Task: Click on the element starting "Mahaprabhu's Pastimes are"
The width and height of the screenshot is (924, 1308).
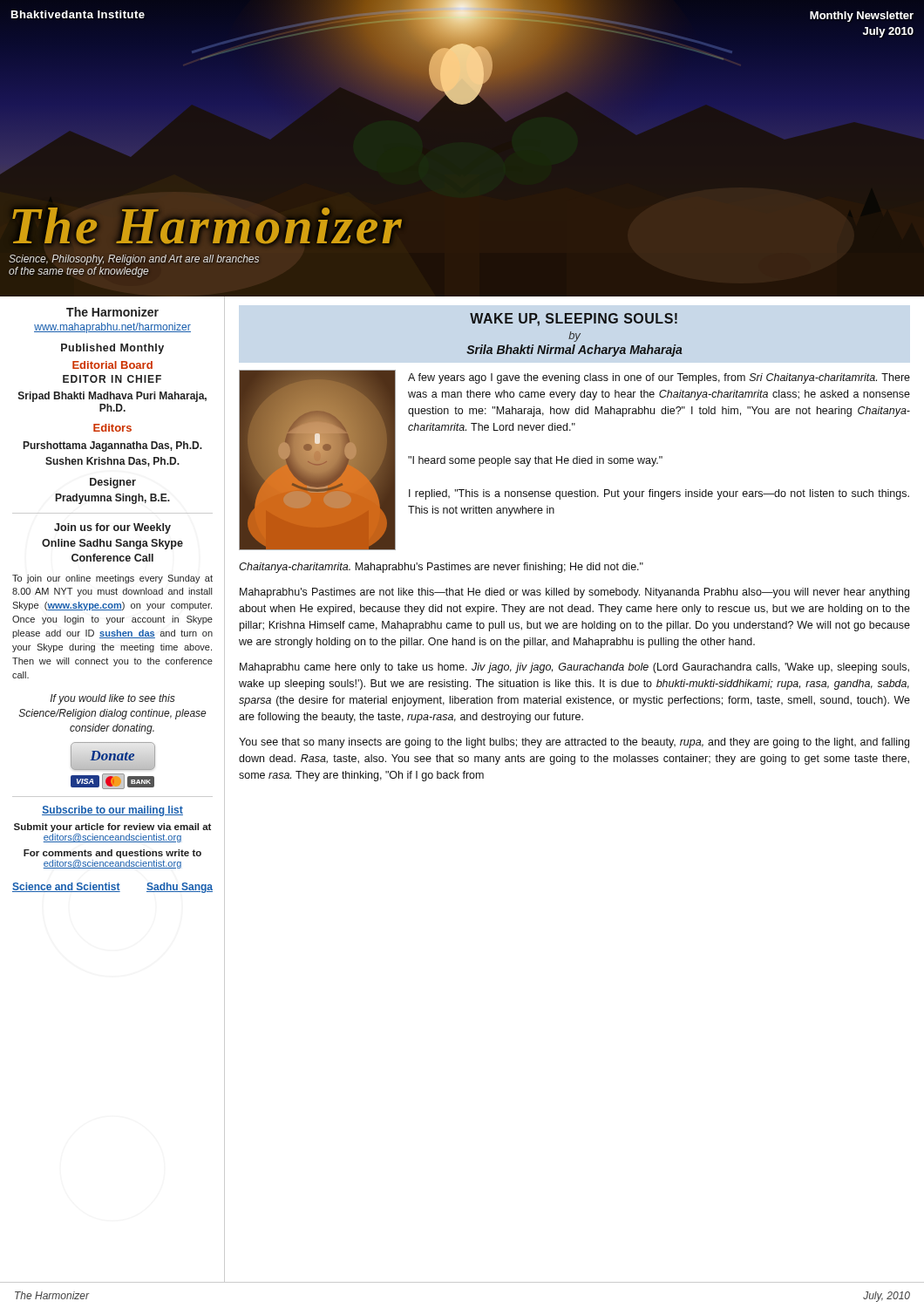Action: point(574,617)
